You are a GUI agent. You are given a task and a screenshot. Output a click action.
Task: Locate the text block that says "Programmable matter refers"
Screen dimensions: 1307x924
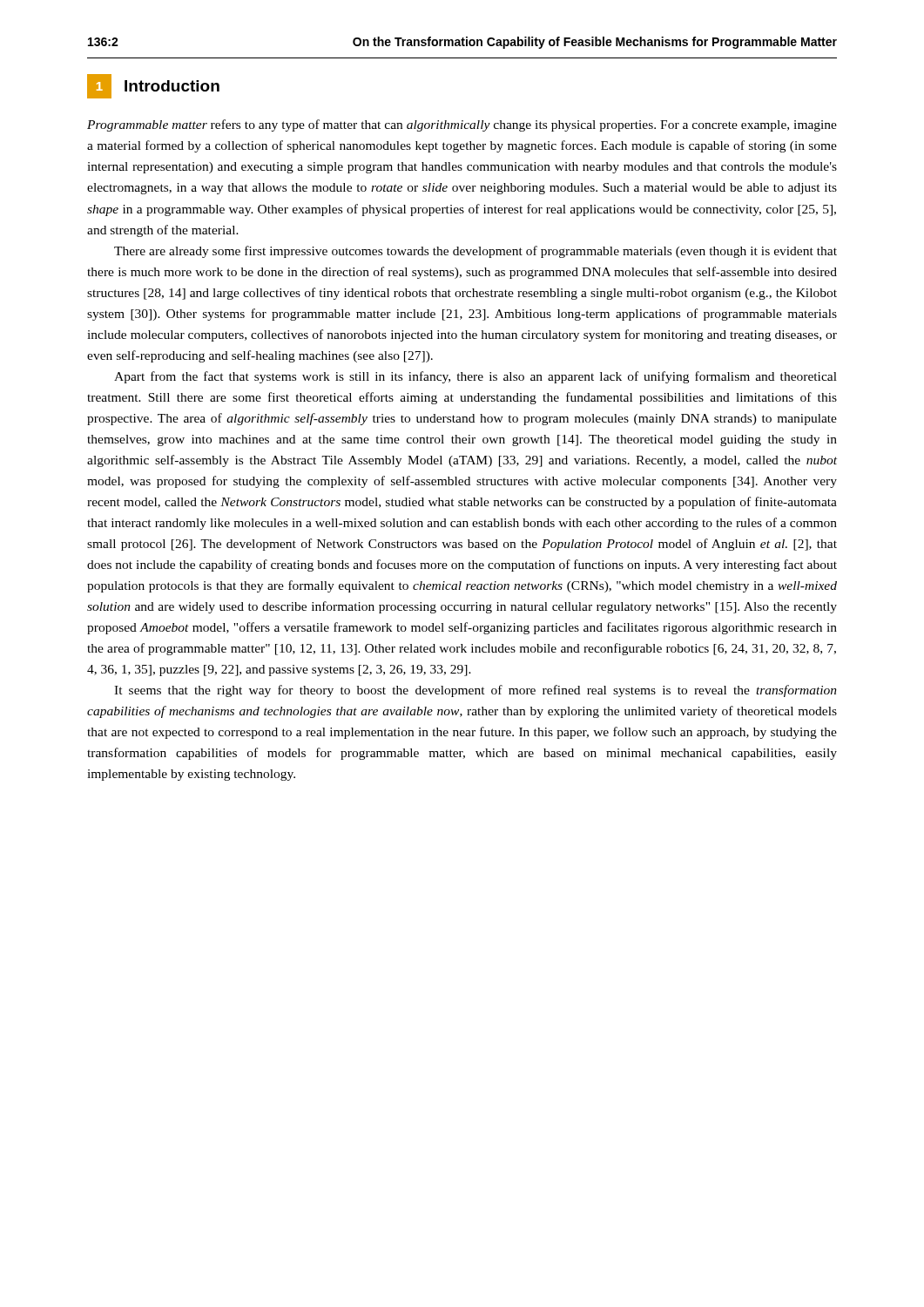pos(462,177)
